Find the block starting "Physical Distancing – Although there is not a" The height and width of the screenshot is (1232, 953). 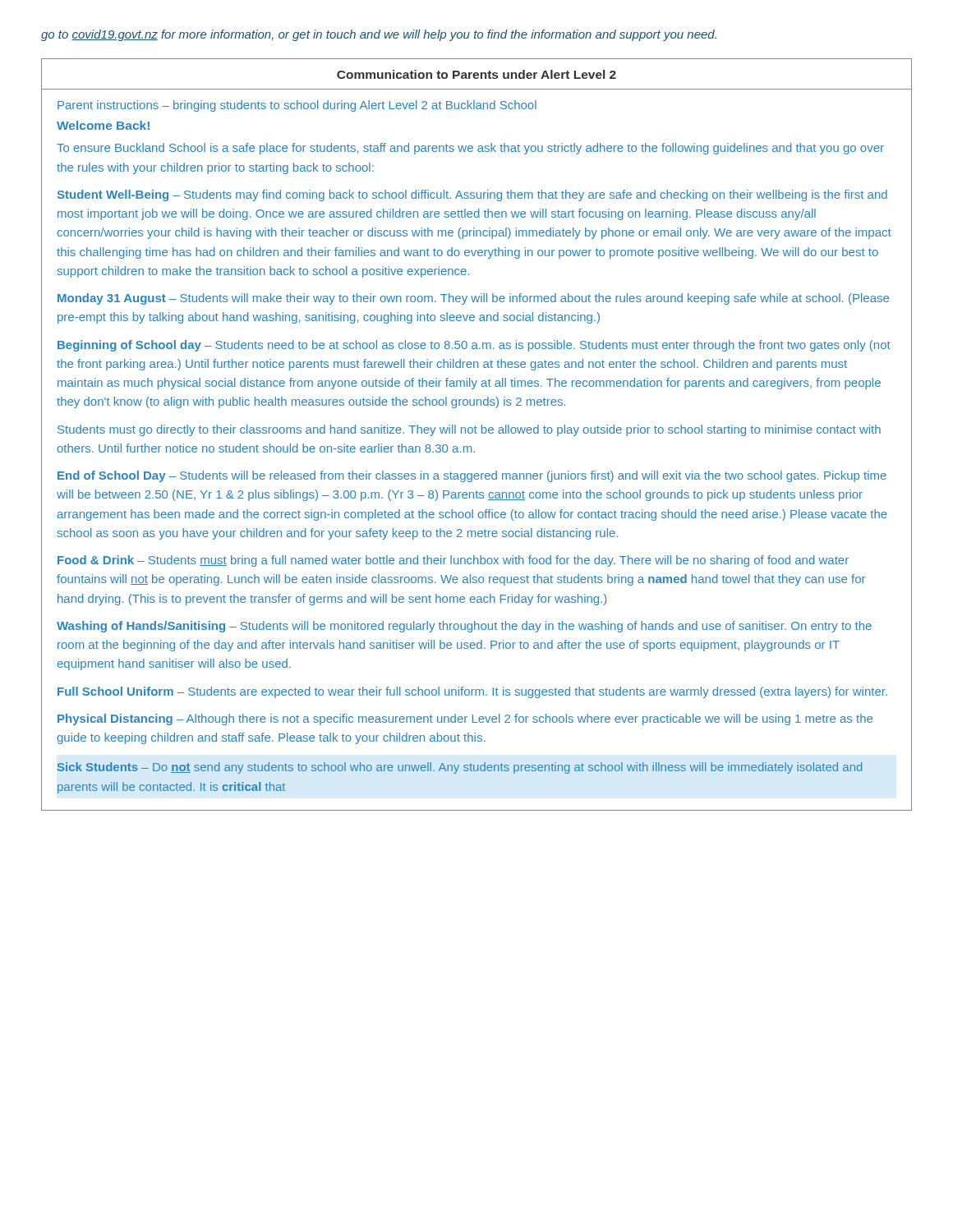coord(465,728)
